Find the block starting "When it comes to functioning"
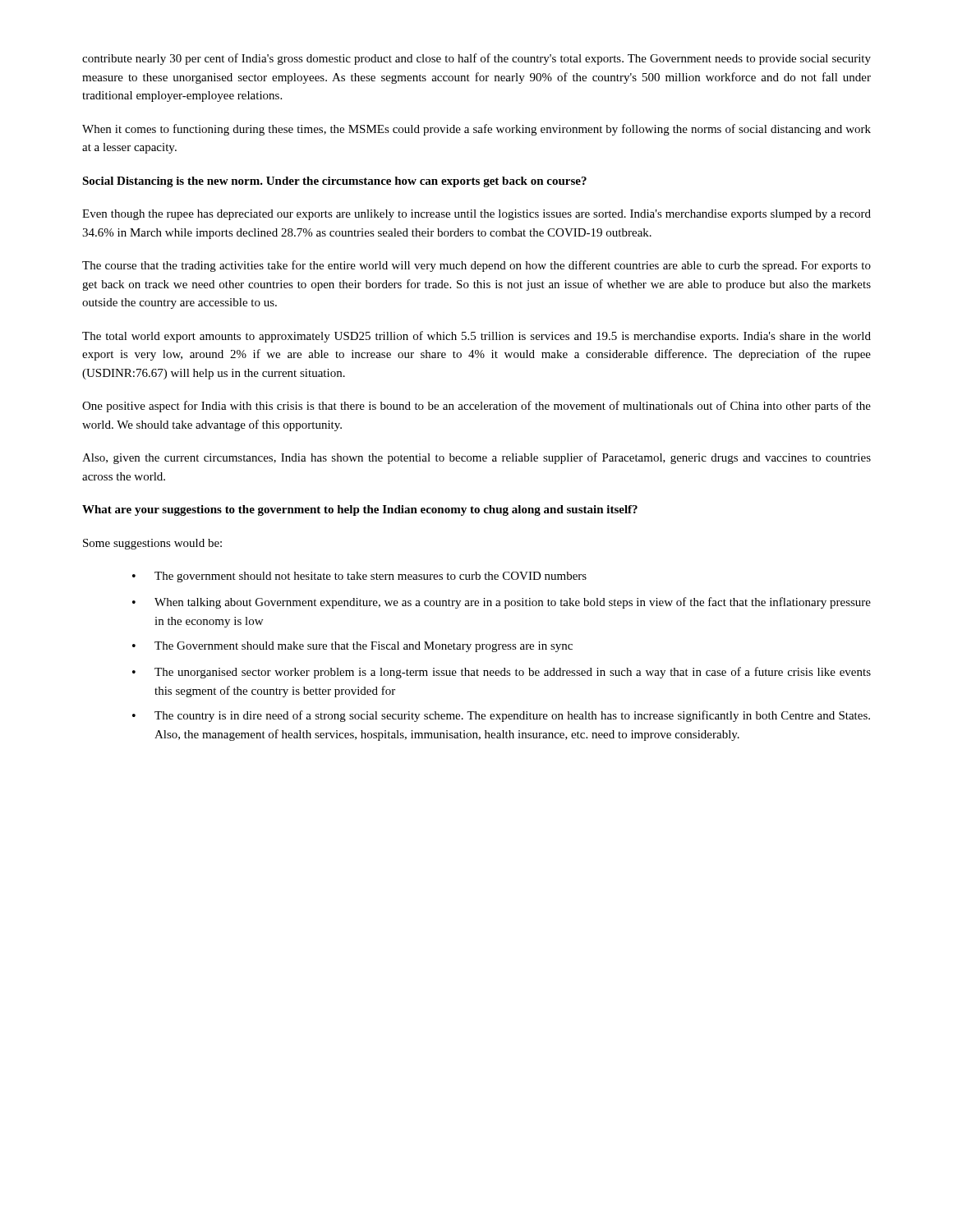The height and width of the screenshot is (1232, 953). [x=476, y=138]
